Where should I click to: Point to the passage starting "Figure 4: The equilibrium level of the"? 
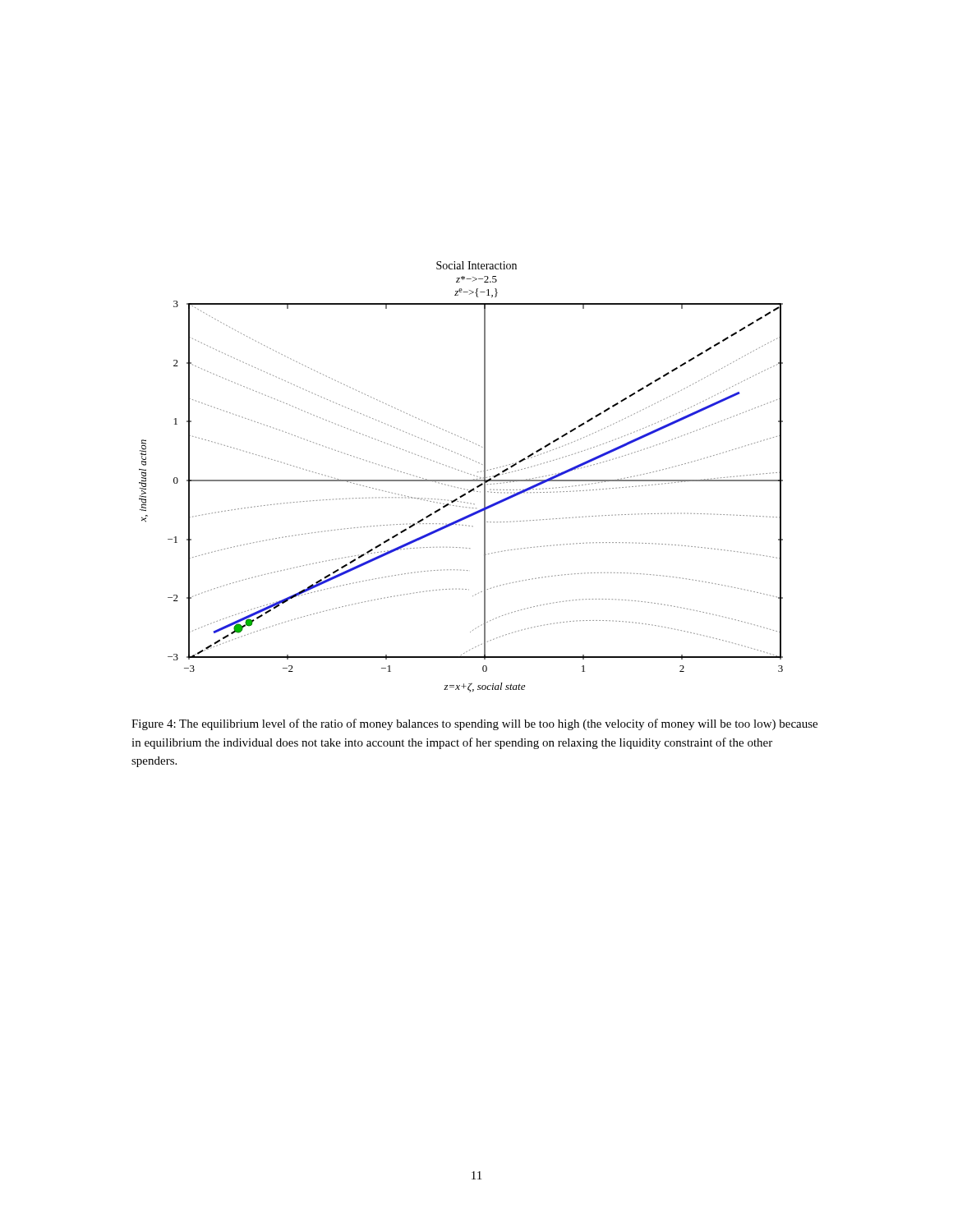[475, 742]
